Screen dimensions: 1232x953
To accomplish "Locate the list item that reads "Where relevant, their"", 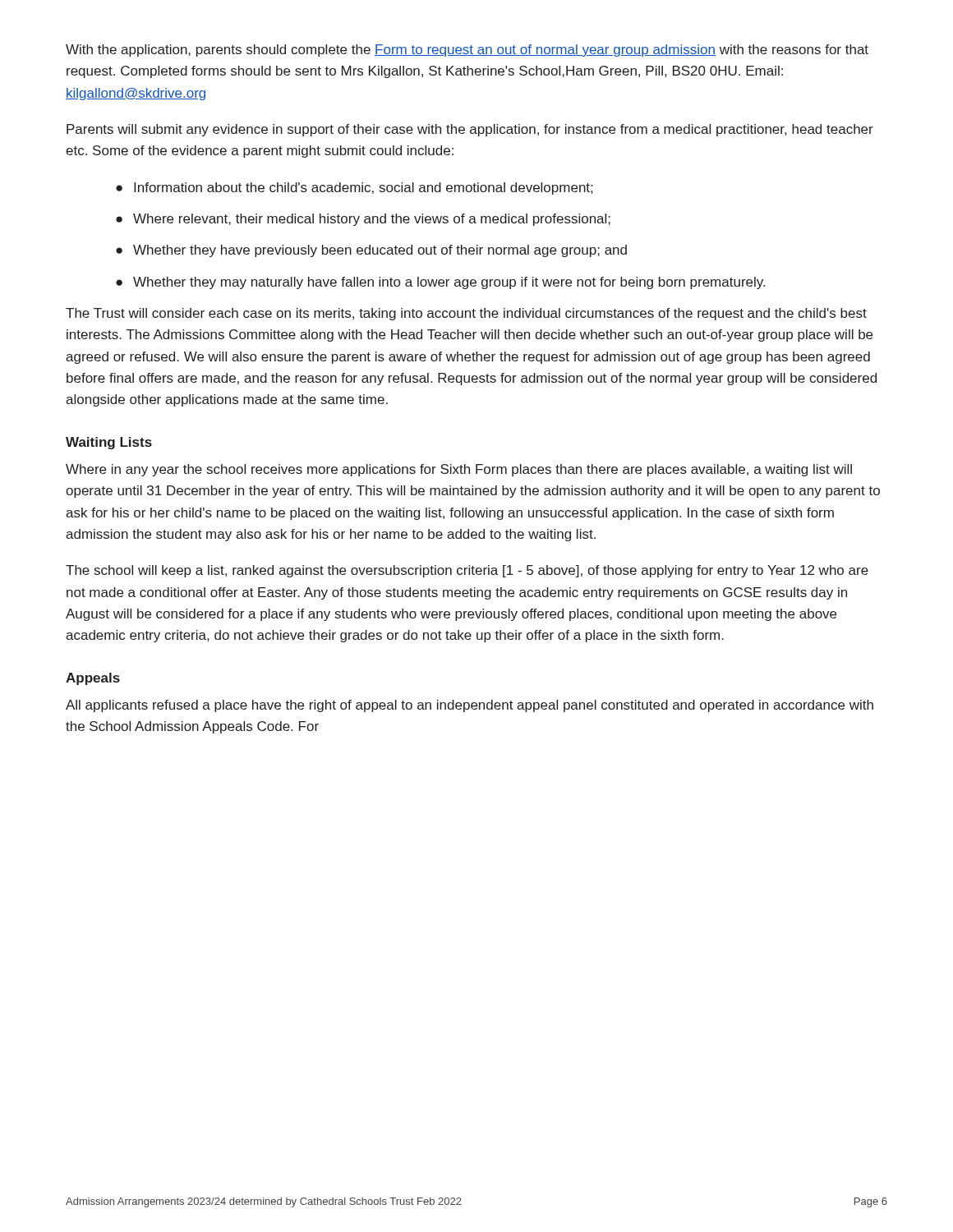I will (x=372, y=219).
